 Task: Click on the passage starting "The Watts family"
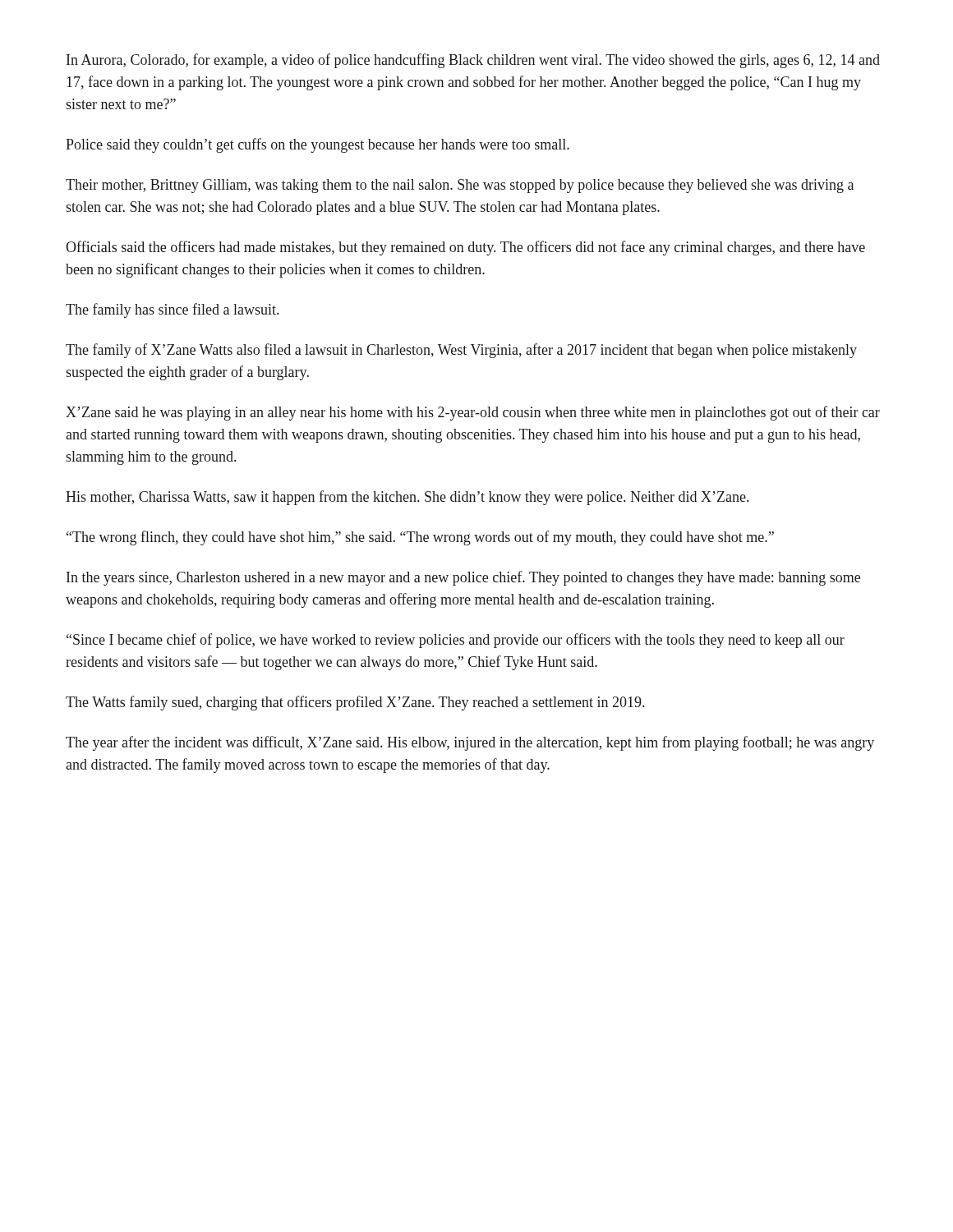point(356,702)
